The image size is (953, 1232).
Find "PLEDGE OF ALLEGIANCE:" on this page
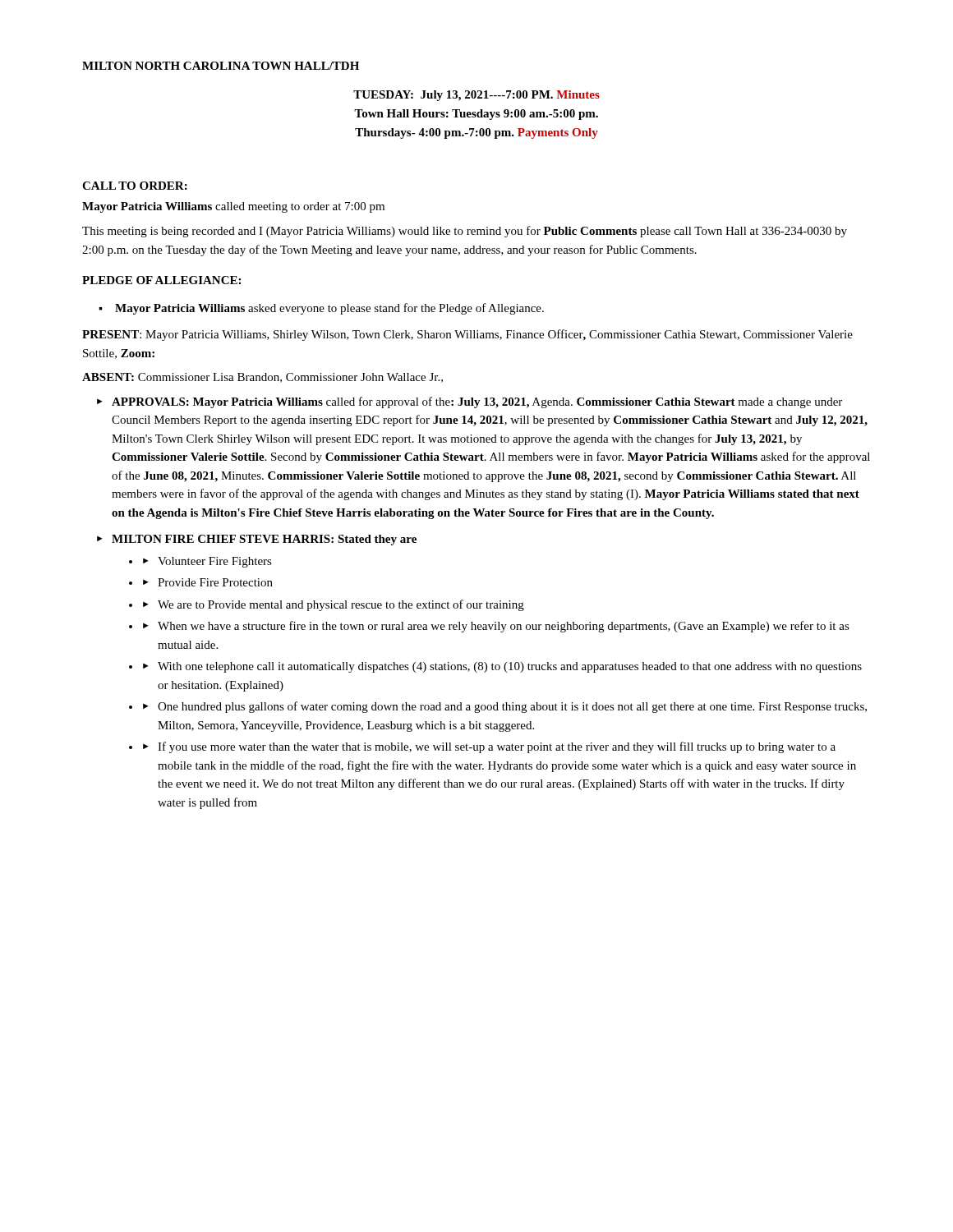(162, 280)
